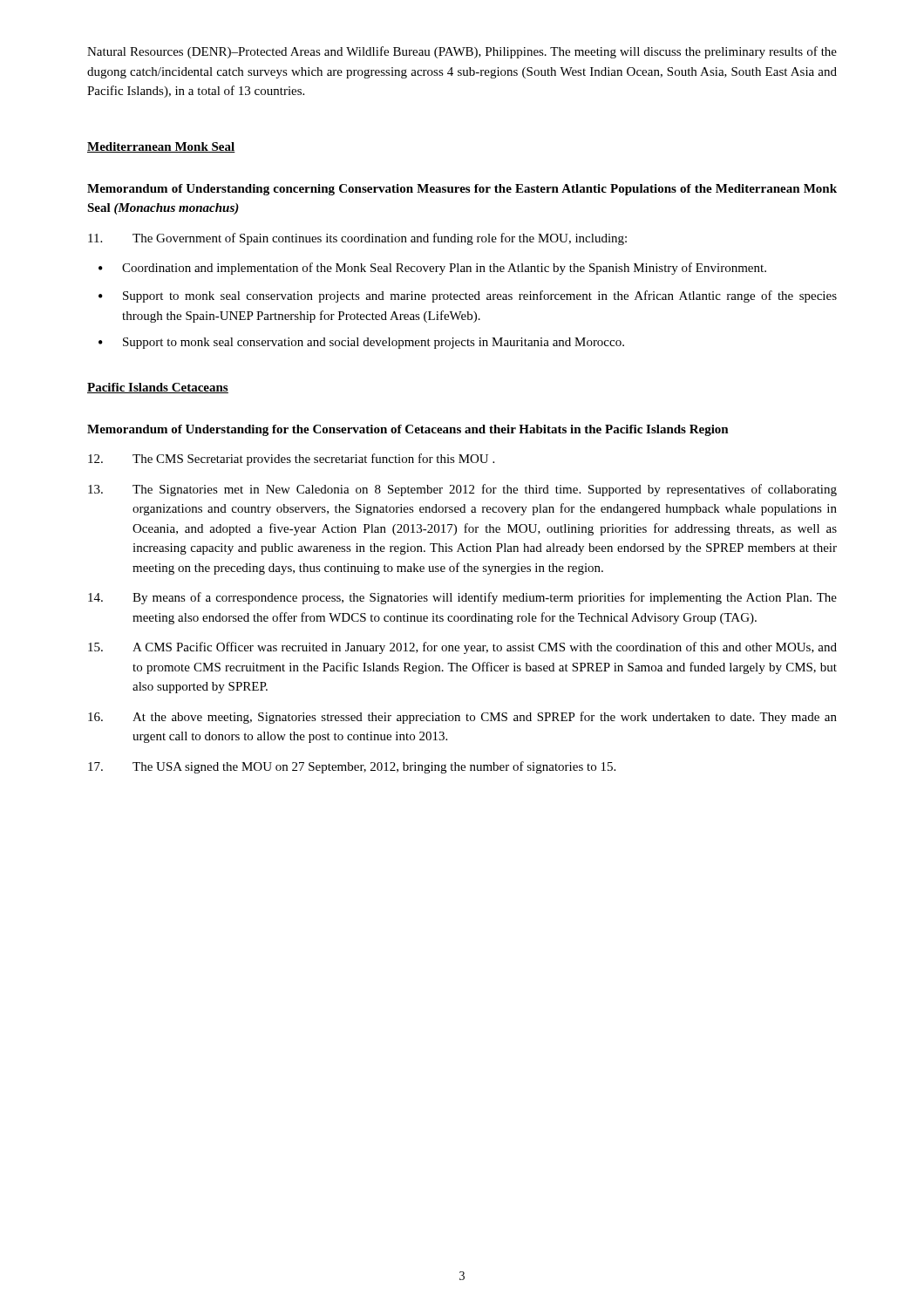Find the block on this page that starts "• Coordination and implementation"
924x1308 pixels.
[x=432, y=269]
